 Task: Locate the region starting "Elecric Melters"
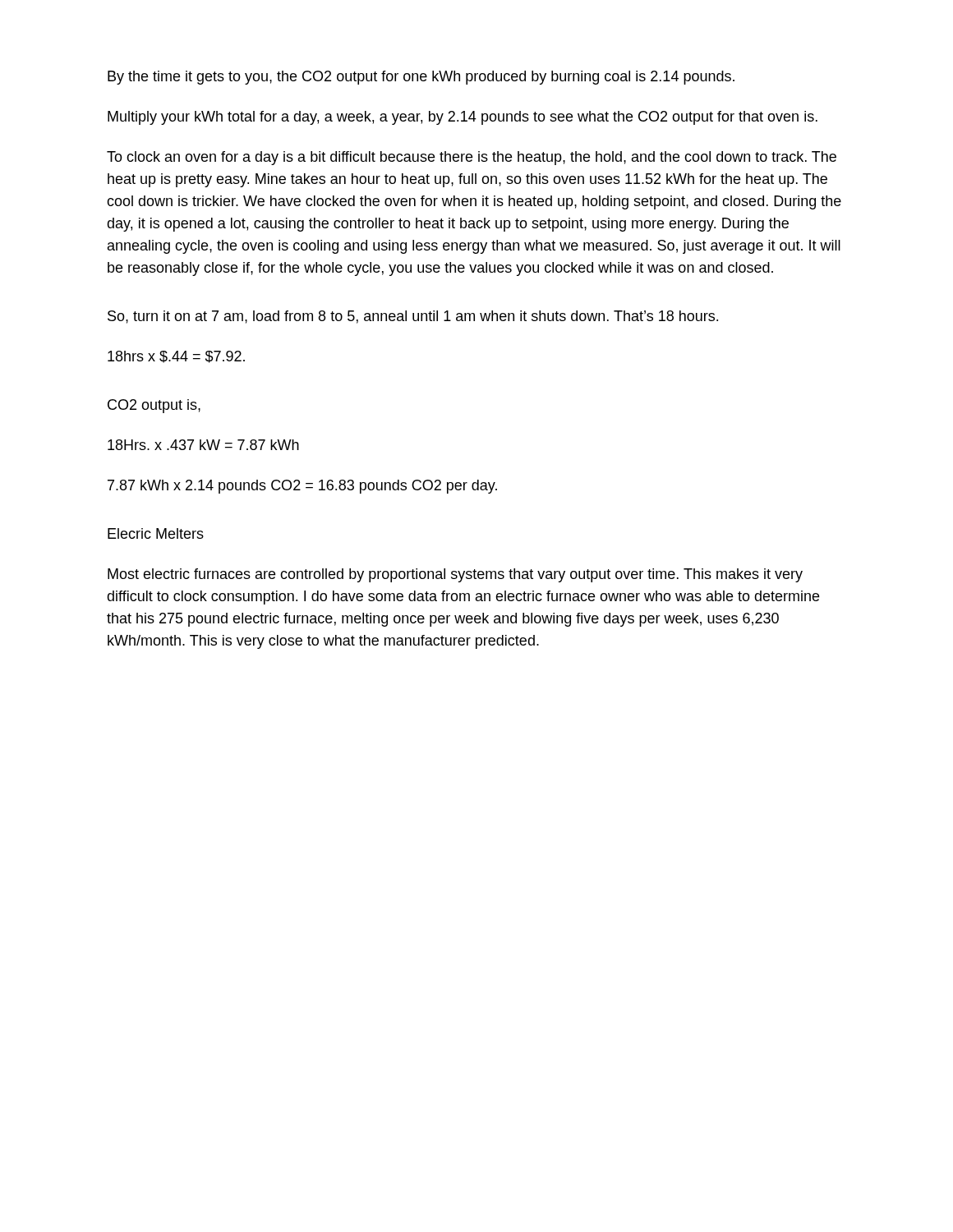pos(155,534)
